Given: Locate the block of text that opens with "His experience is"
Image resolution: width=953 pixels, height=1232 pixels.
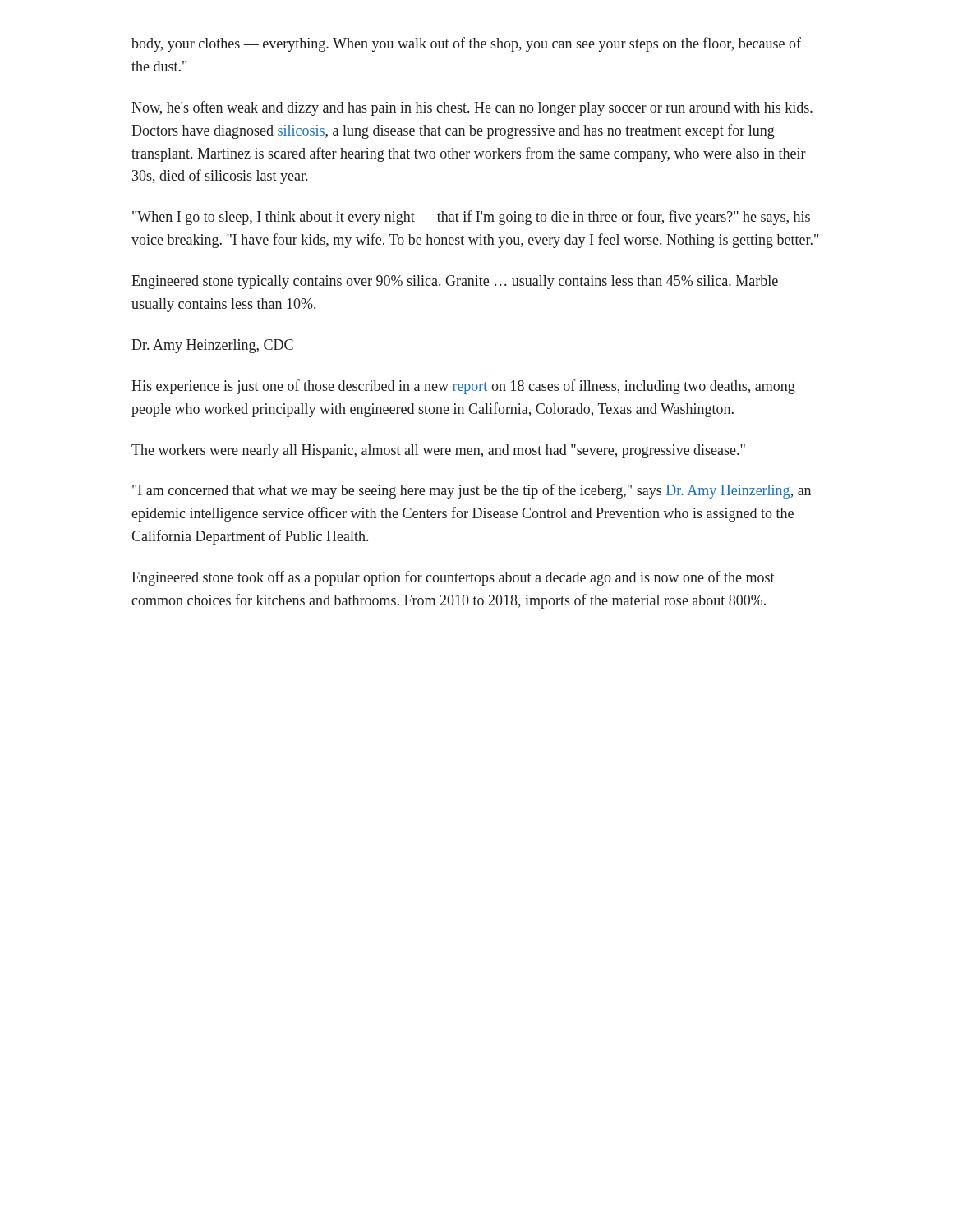Looking at the screenshot, I should (463, 397).
